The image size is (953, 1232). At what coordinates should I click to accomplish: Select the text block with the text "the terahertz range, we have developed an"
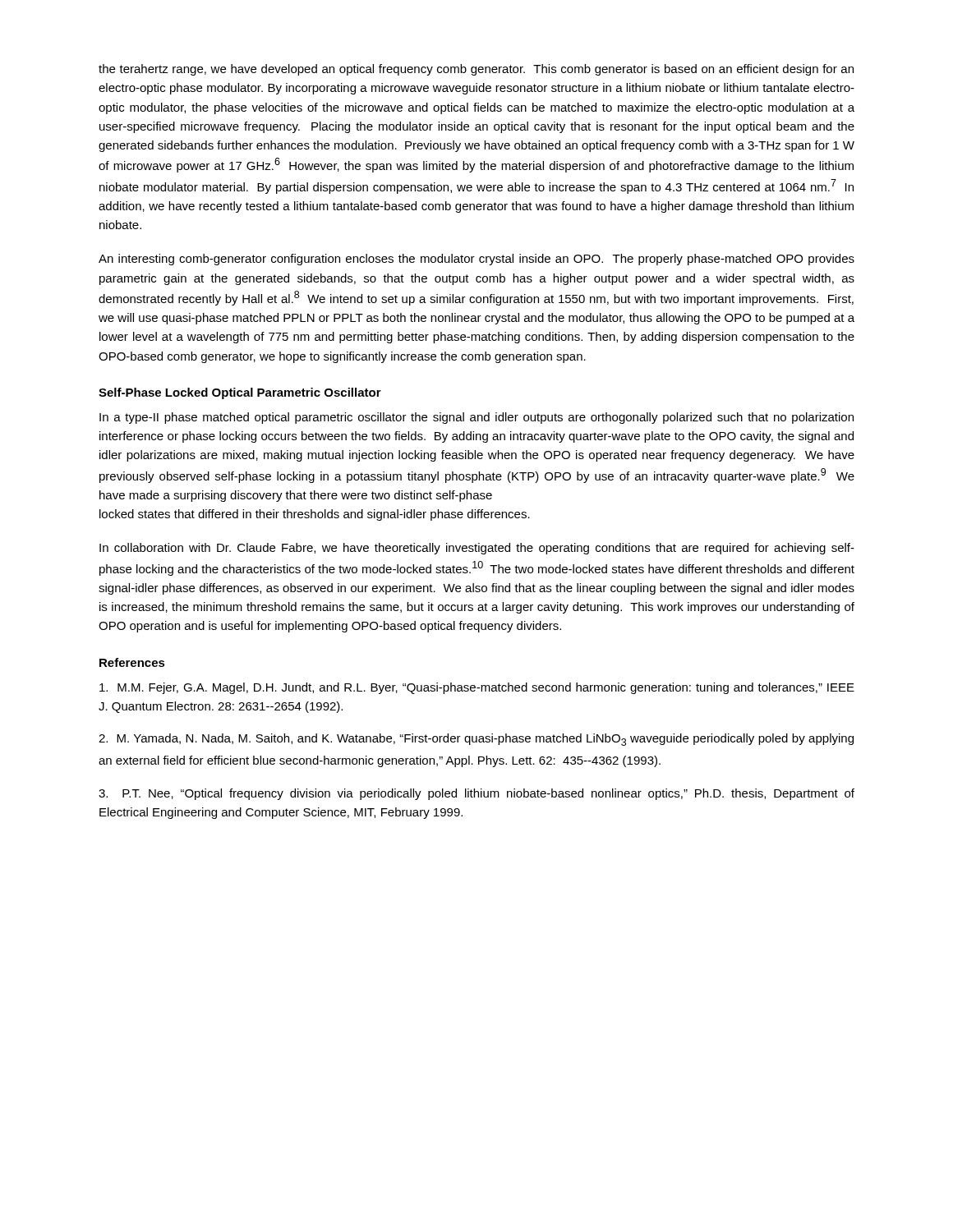point(476,147)
